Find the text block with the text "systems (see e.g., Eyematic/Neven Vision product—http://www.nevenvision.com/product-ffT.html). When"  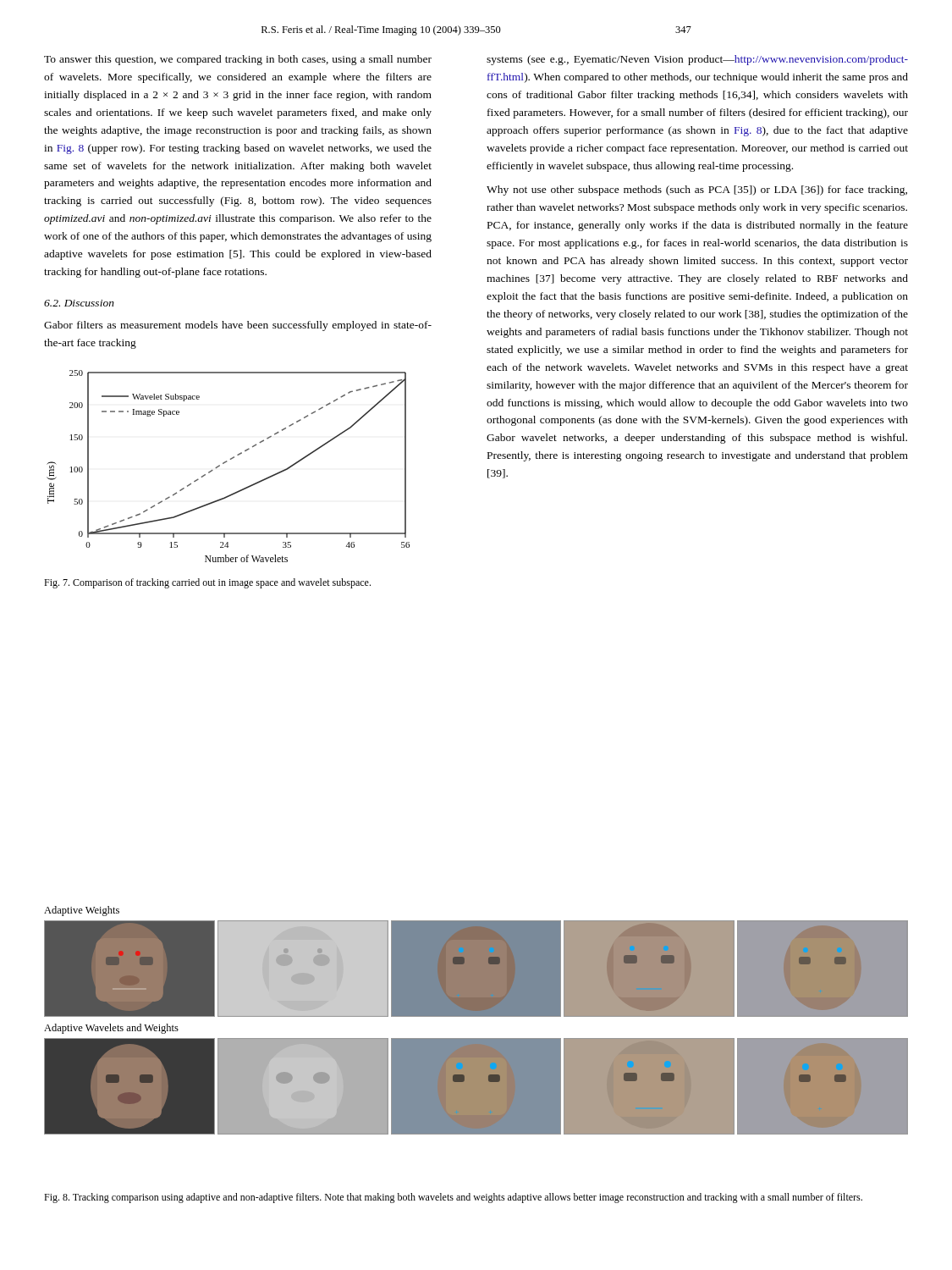pyautogui.click(x=697, y=113)
